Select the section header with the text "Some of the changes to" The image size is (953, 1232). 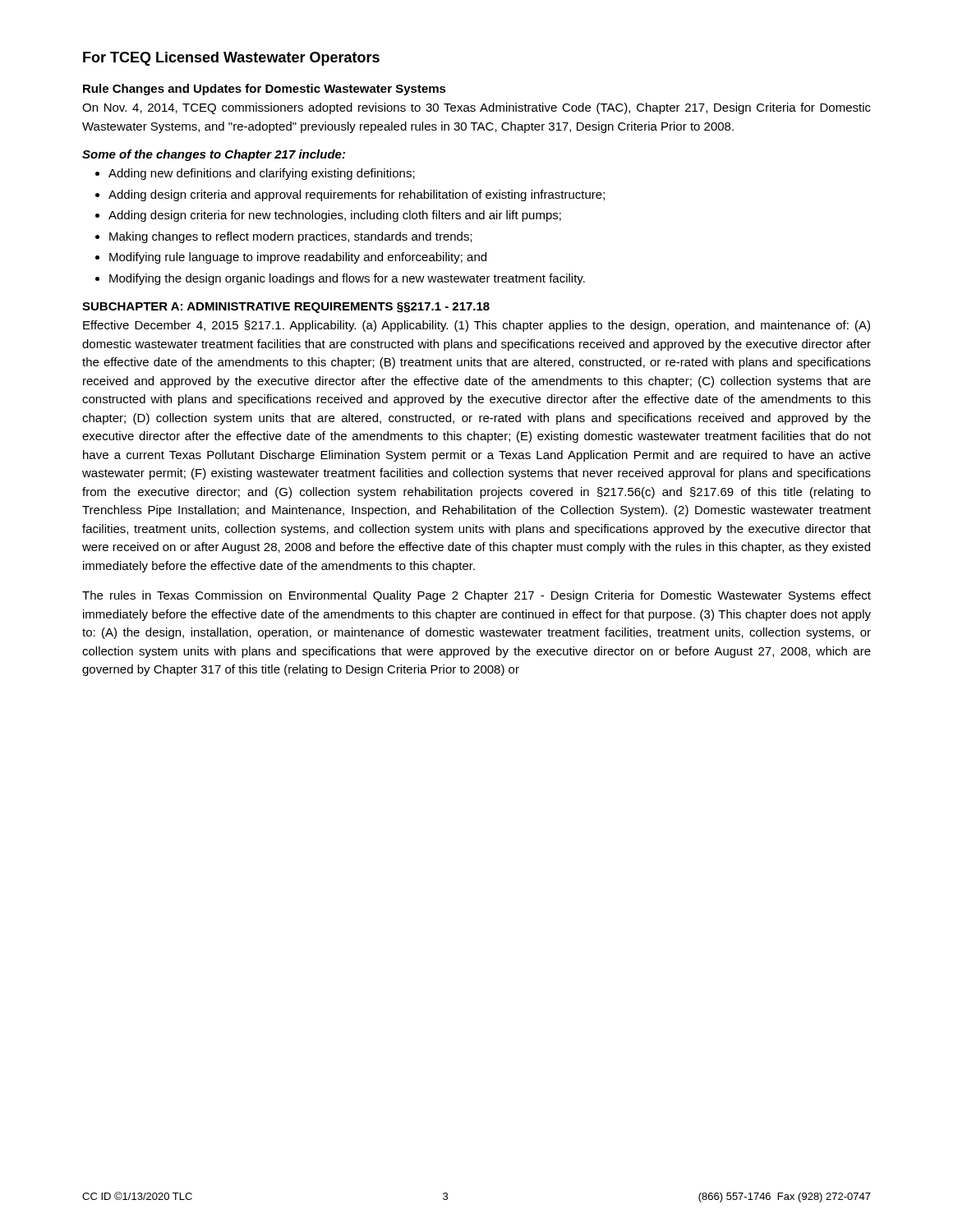(214, 154)
